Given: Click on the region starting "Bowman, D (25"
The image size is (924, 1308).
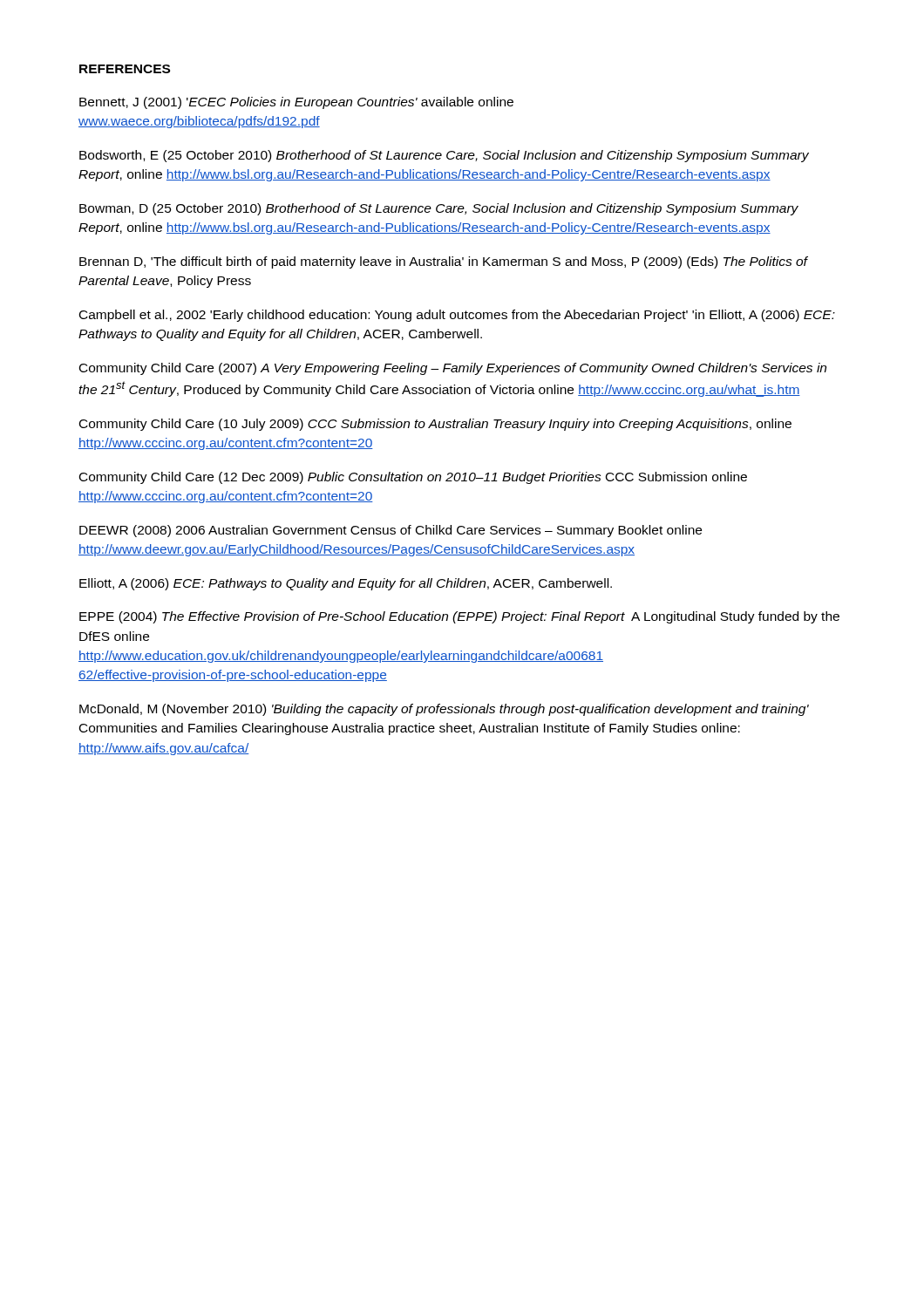Looking at the screenshot, I should tap(438, 218).
